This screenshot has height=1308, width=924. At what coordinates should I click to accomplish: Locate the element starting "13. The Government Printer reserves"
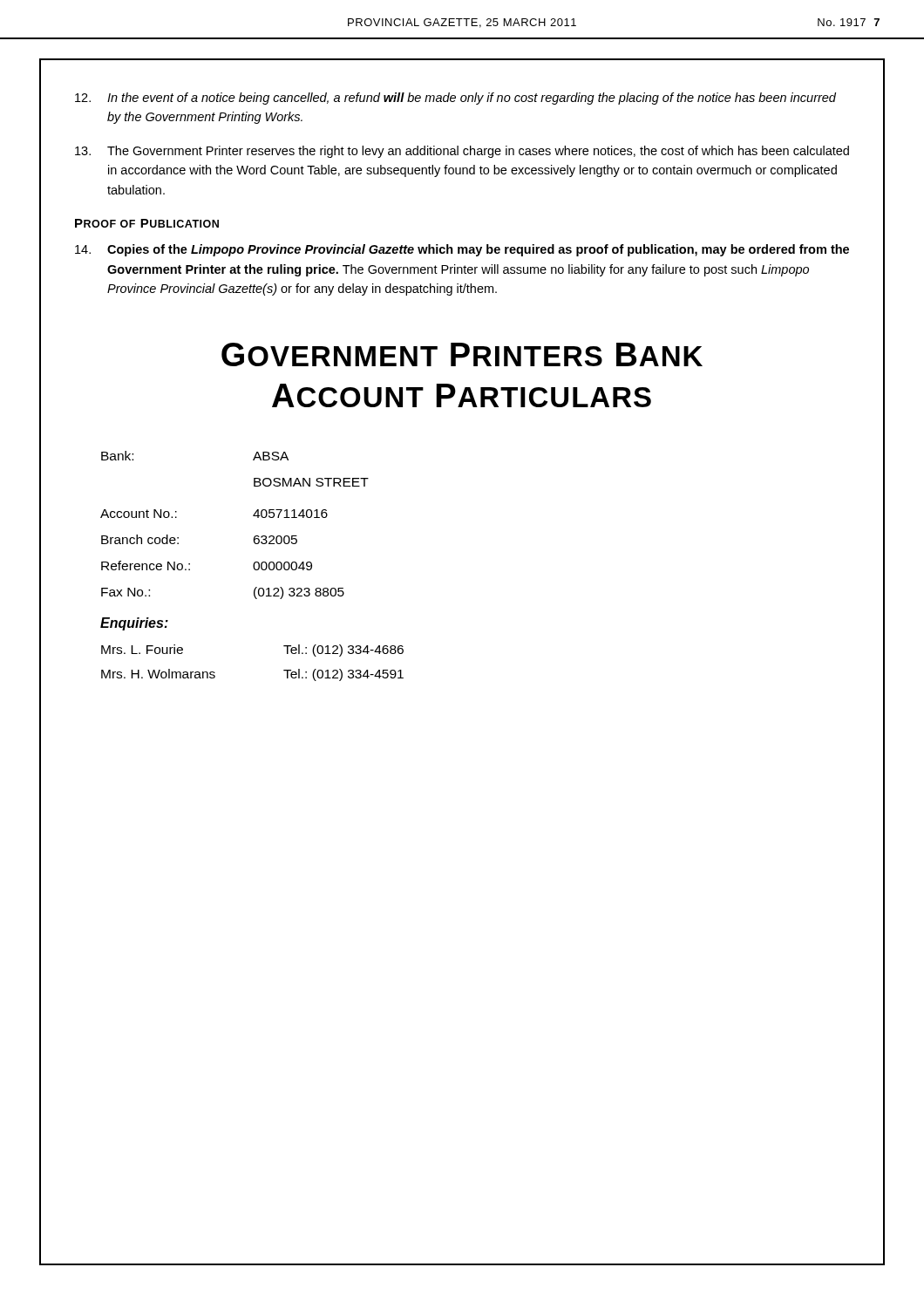[x=462, y=171]
